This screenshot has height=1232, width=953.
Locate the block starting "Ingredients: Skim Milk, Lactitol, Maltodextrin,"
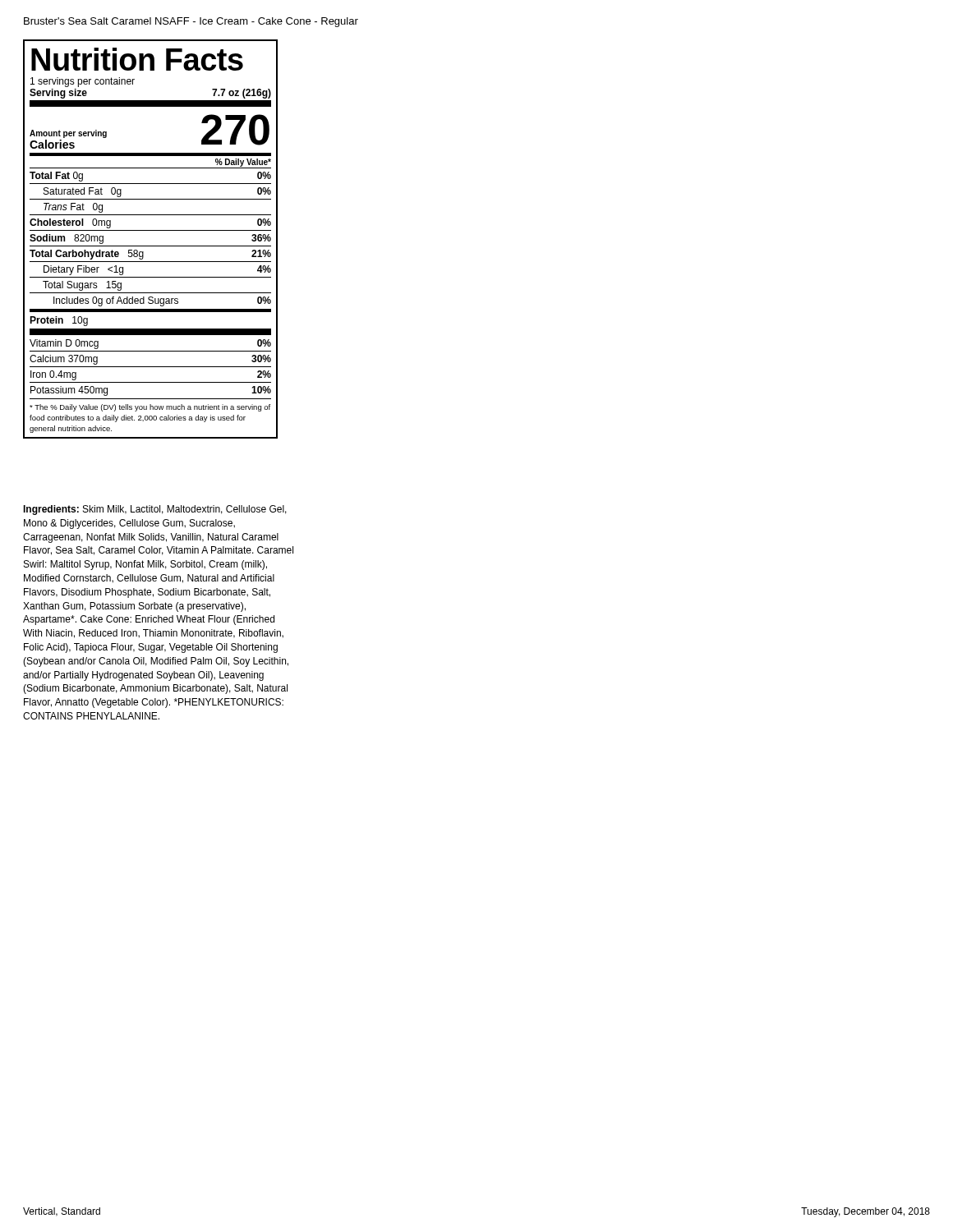click(x=159, y=613)
